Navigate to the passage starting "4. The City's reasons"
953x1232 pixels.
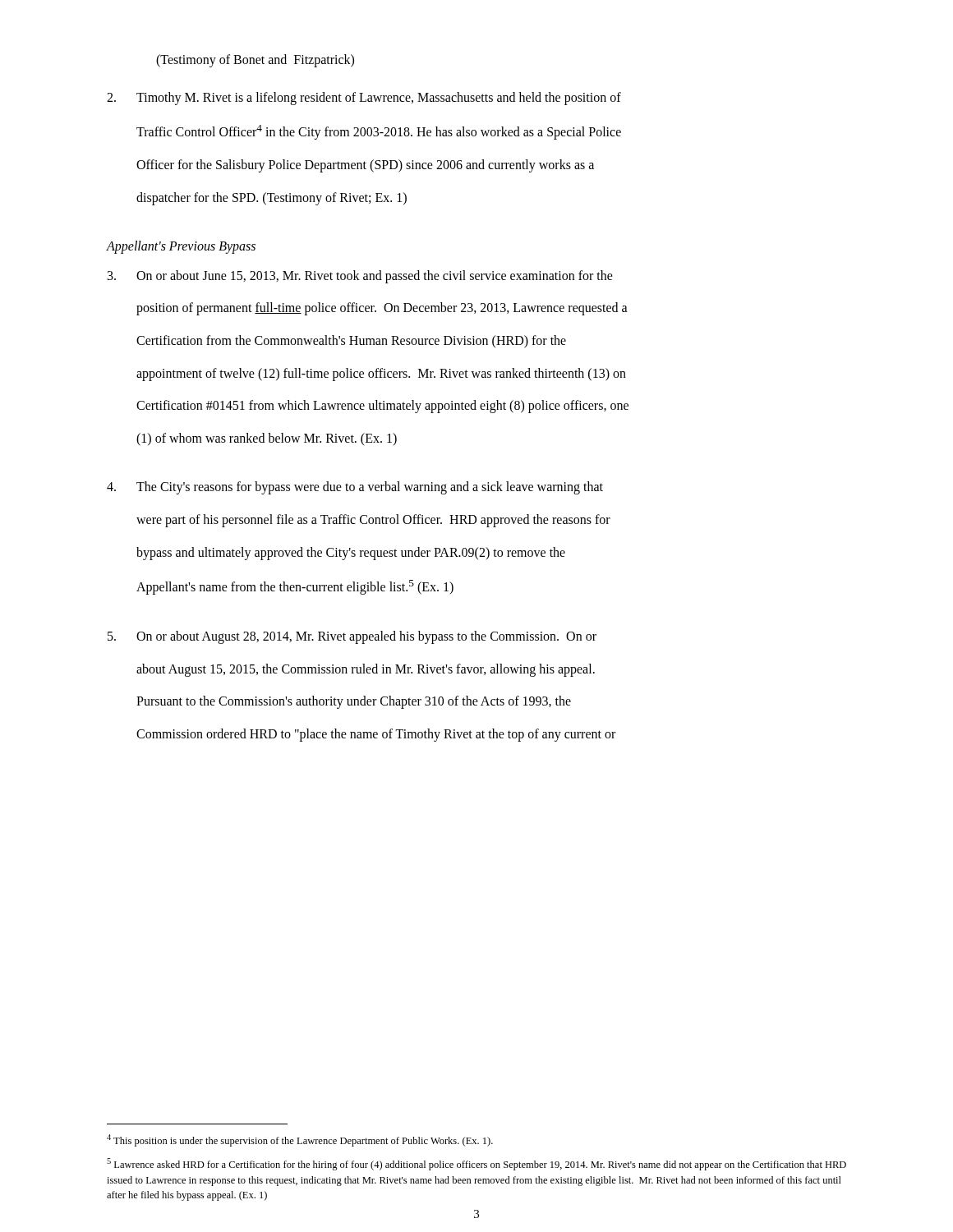point(485,543)
